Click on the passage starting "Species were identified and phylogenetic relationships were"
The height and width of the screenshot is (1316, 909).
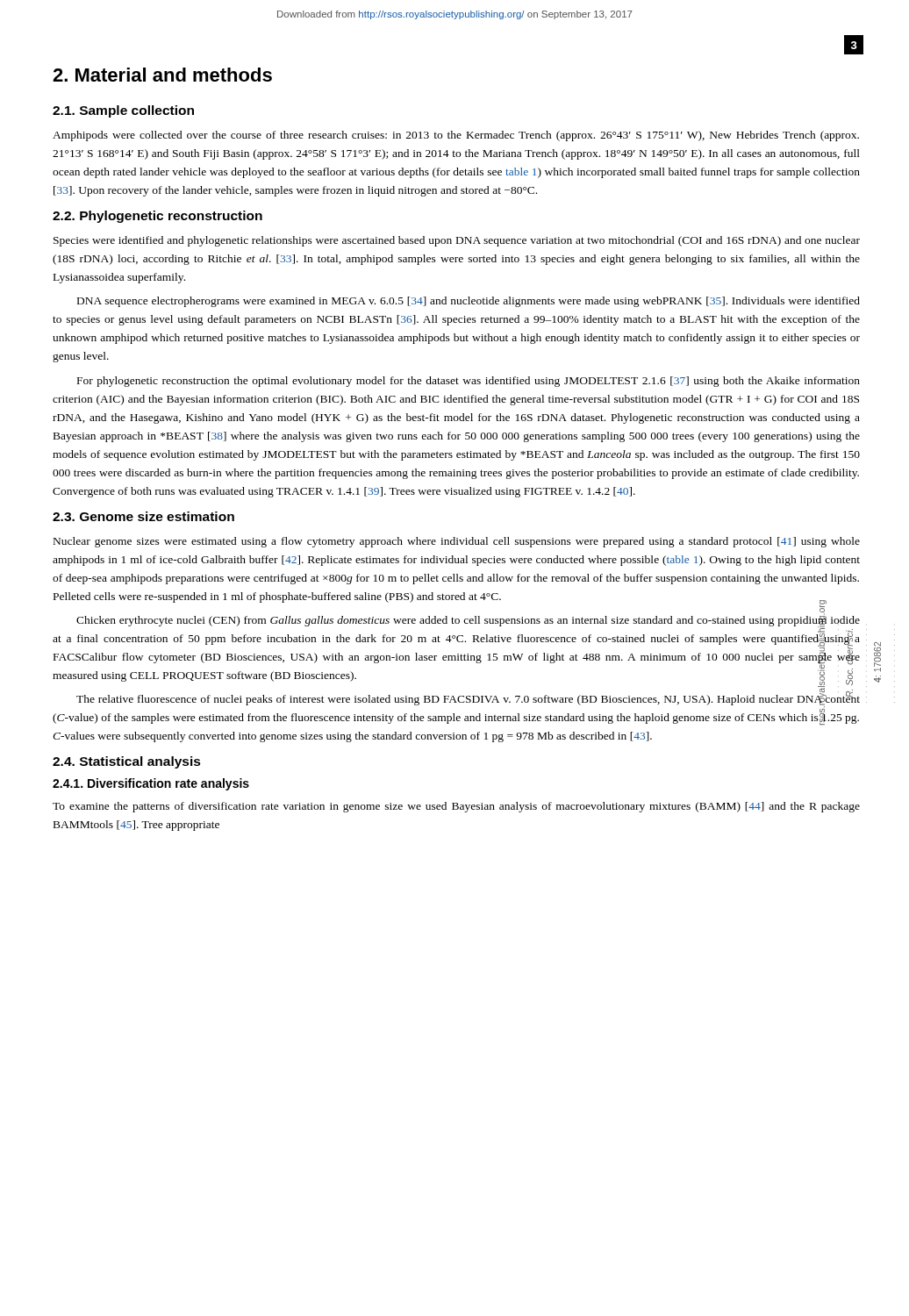pyautogui.click(x=456, y=259)
